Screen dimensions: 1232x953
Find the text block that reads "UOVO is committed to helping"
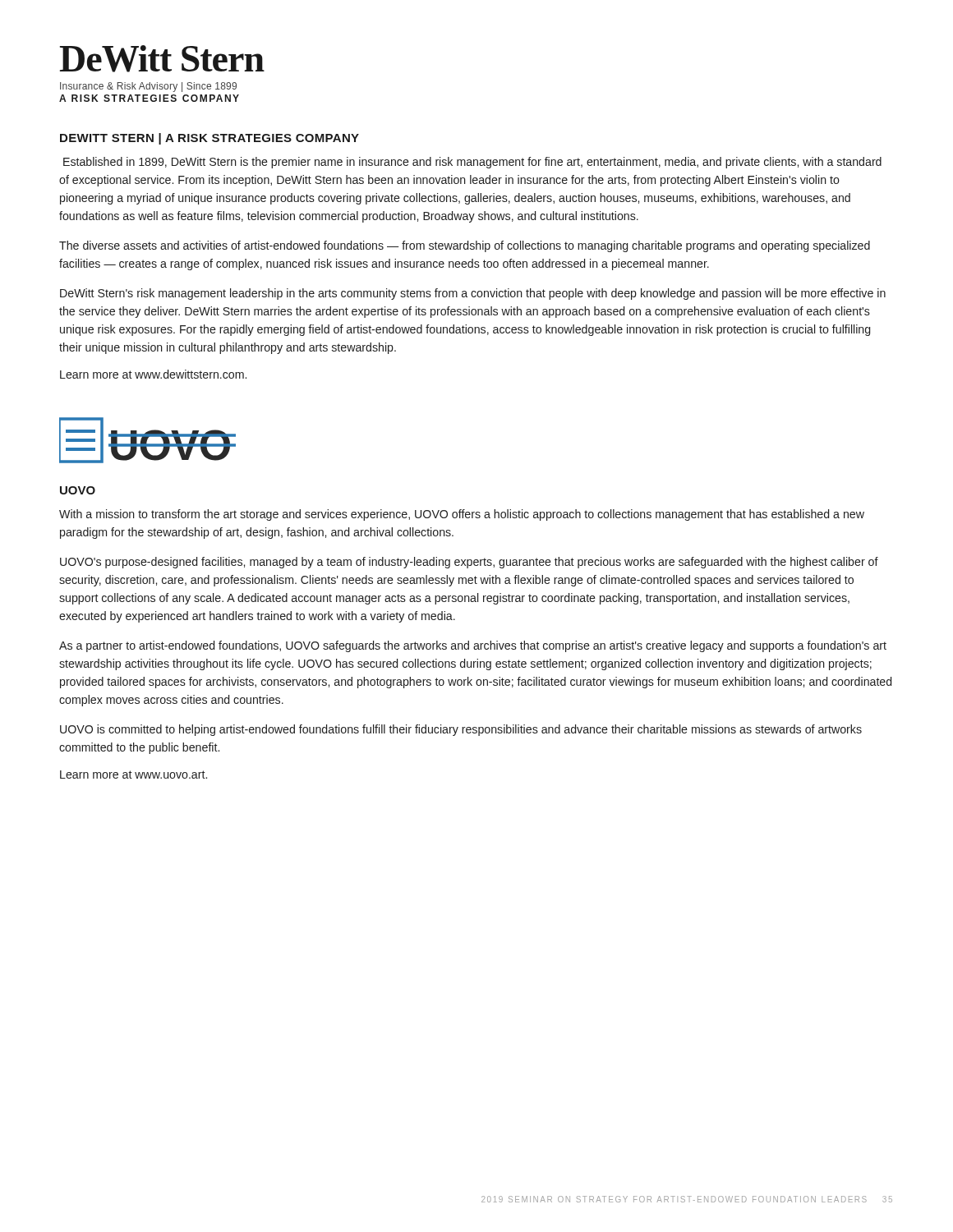pyautogui.click(x=460, y=739)
